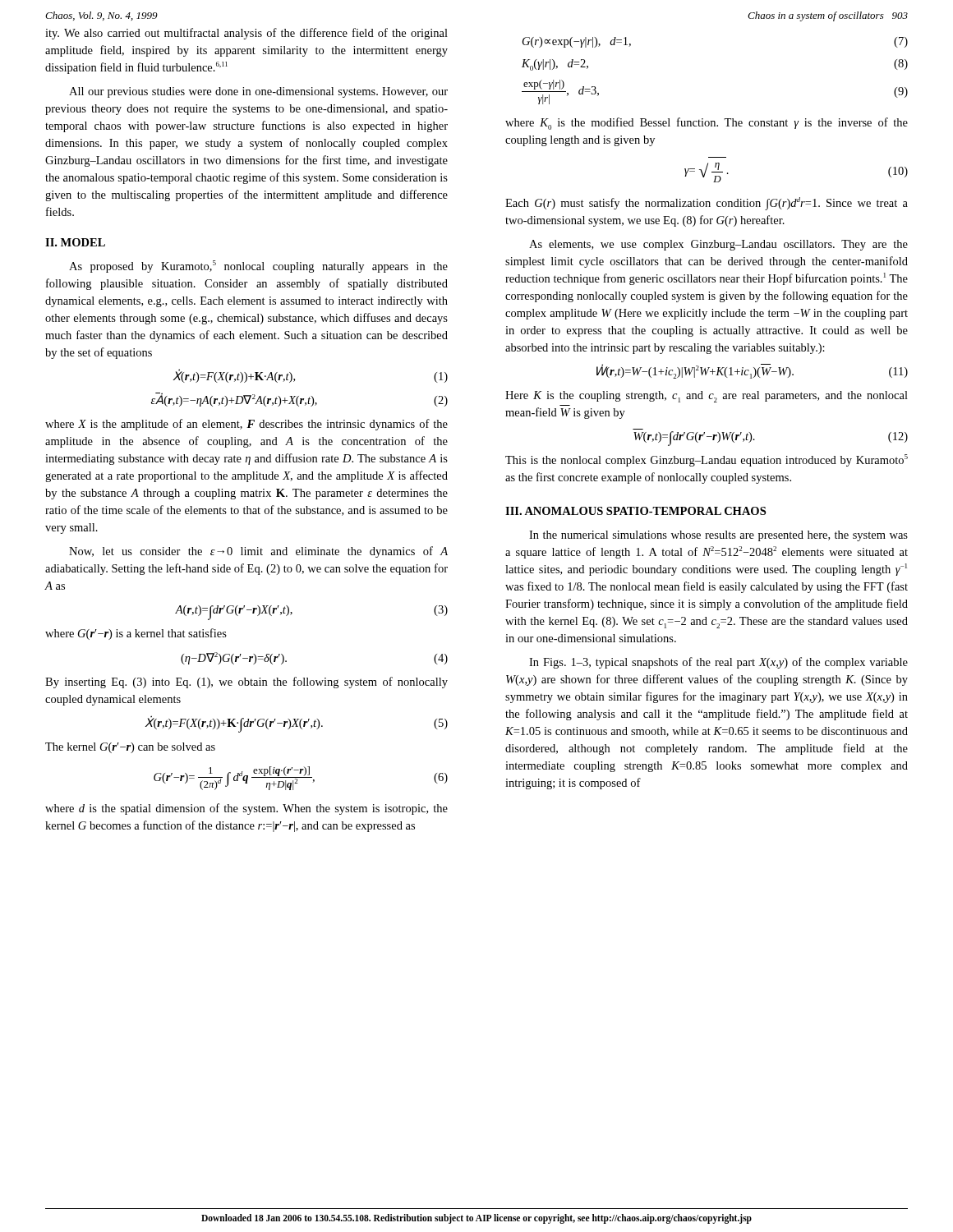Screen dimensions: 1232x953
Task: Point to "Ẇ(r,t)=W−(1+ic2)|W|2W+K(1+ic1)(W−W). (11)"
Action: [707, 371]
